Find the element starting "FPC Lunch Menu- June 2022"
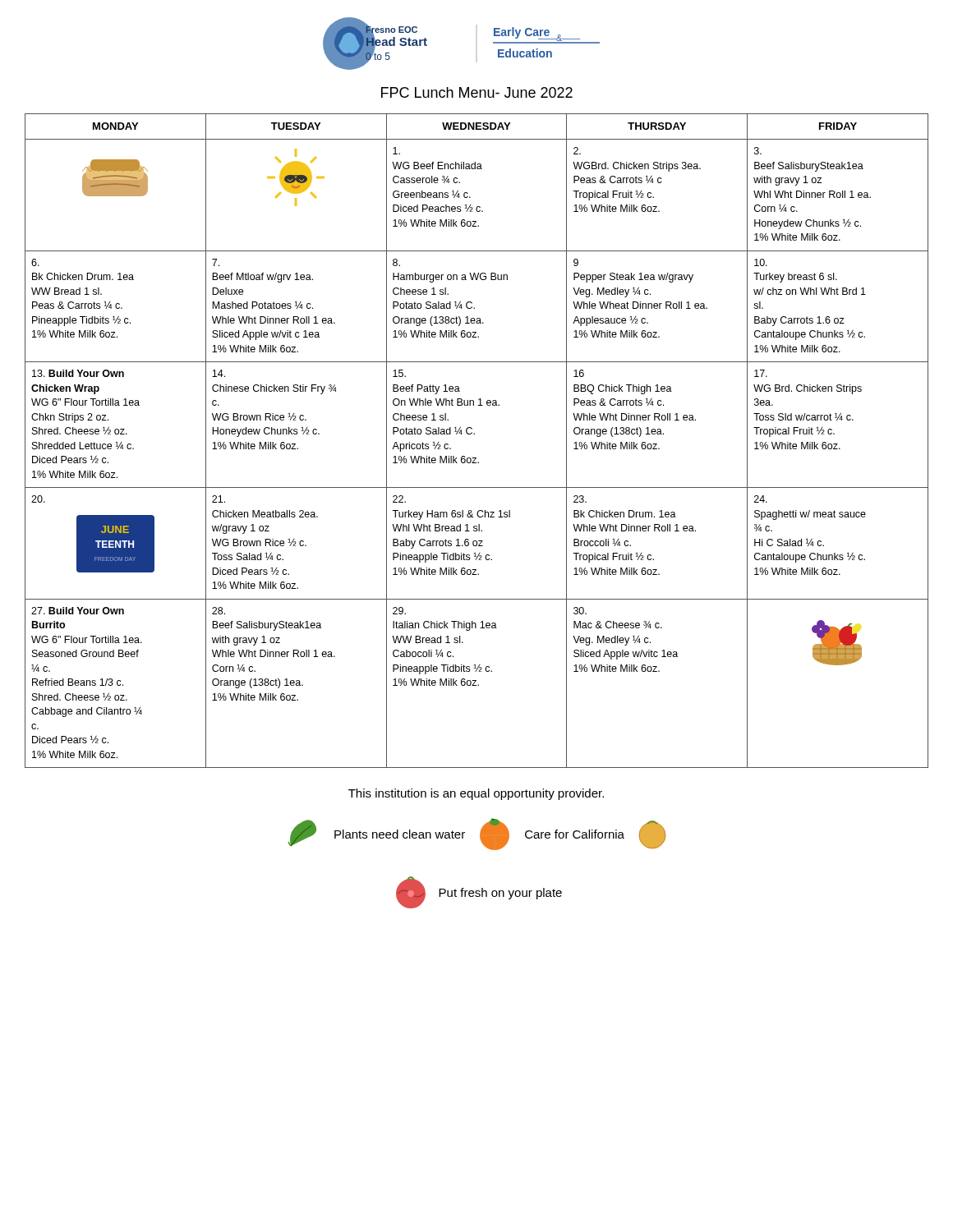 coord(476,93)
